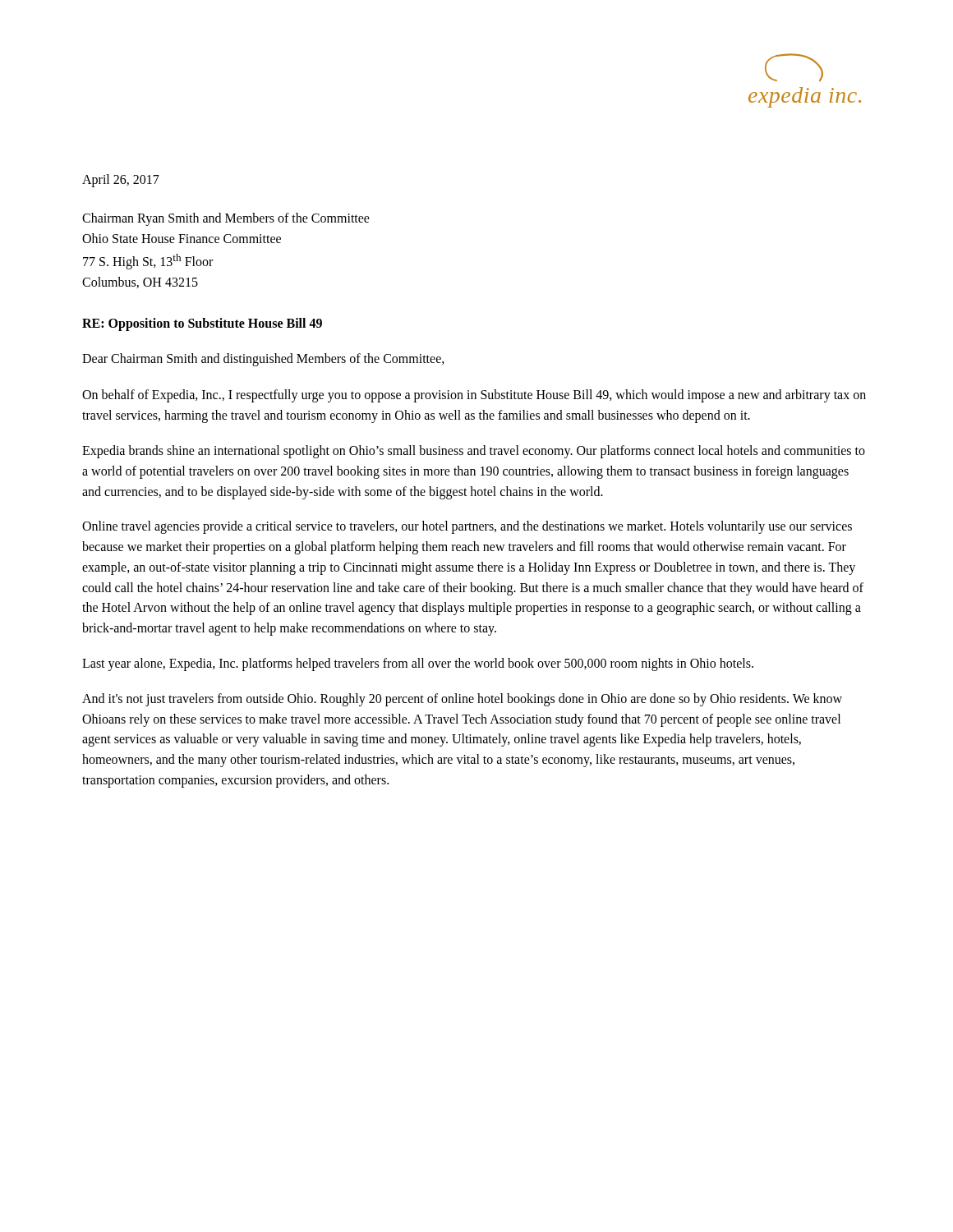The width and height of the screenshot is (953, 1232).
Task: Locate the text block starting "Last year alone, Expedia, Inc. platforms helped travelers"
Action: tap(418, 663)
